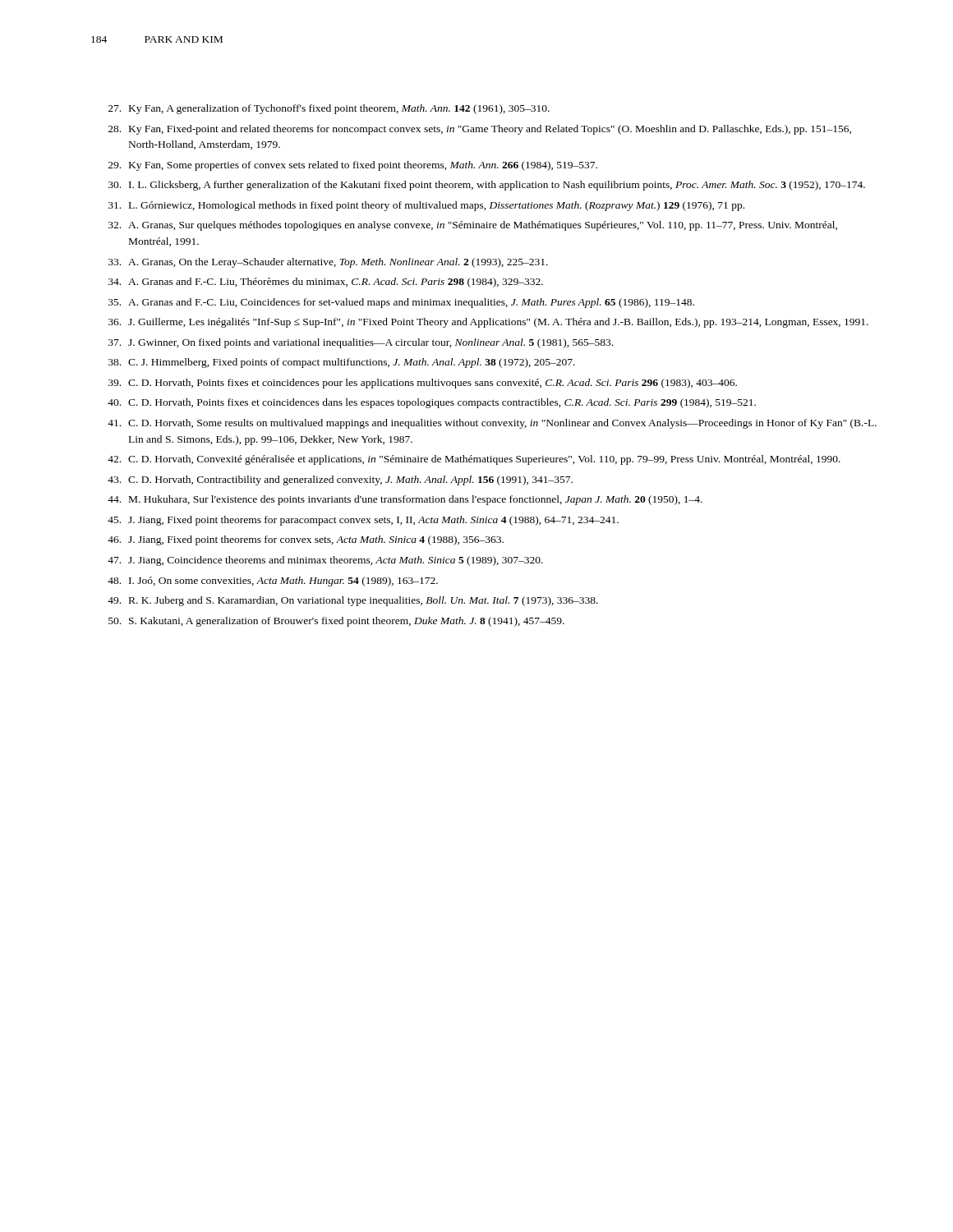Find the block on this page that starts "46. J. Jiang, Fixed point"

[x=485, y=540]
